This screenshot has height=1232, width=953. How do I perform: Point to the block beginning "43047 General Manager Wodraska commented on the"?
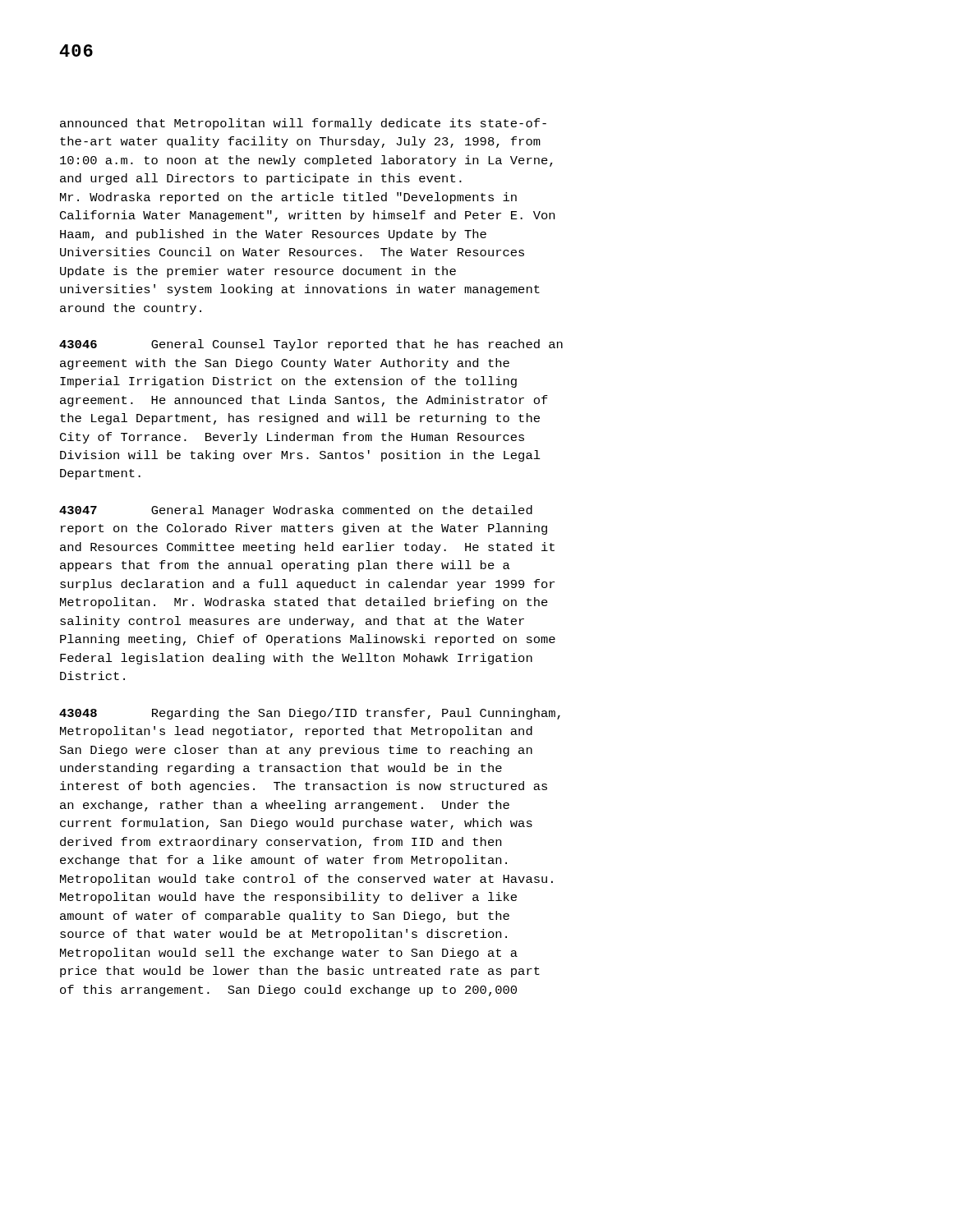click(x=308, y=594)
